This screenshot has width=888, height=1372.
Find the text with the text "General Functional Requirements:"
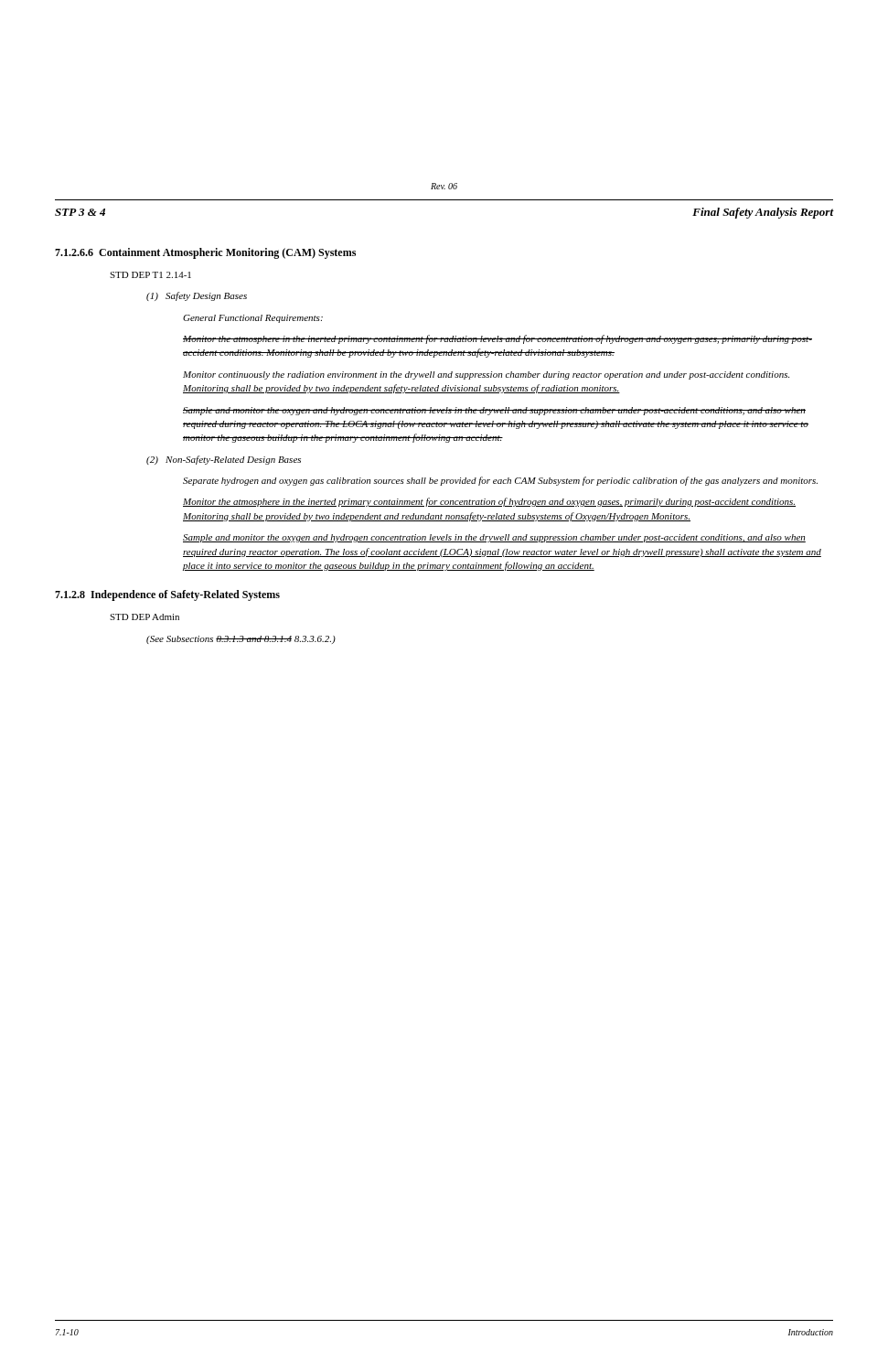pyautogui.click(x=253, y=317)
